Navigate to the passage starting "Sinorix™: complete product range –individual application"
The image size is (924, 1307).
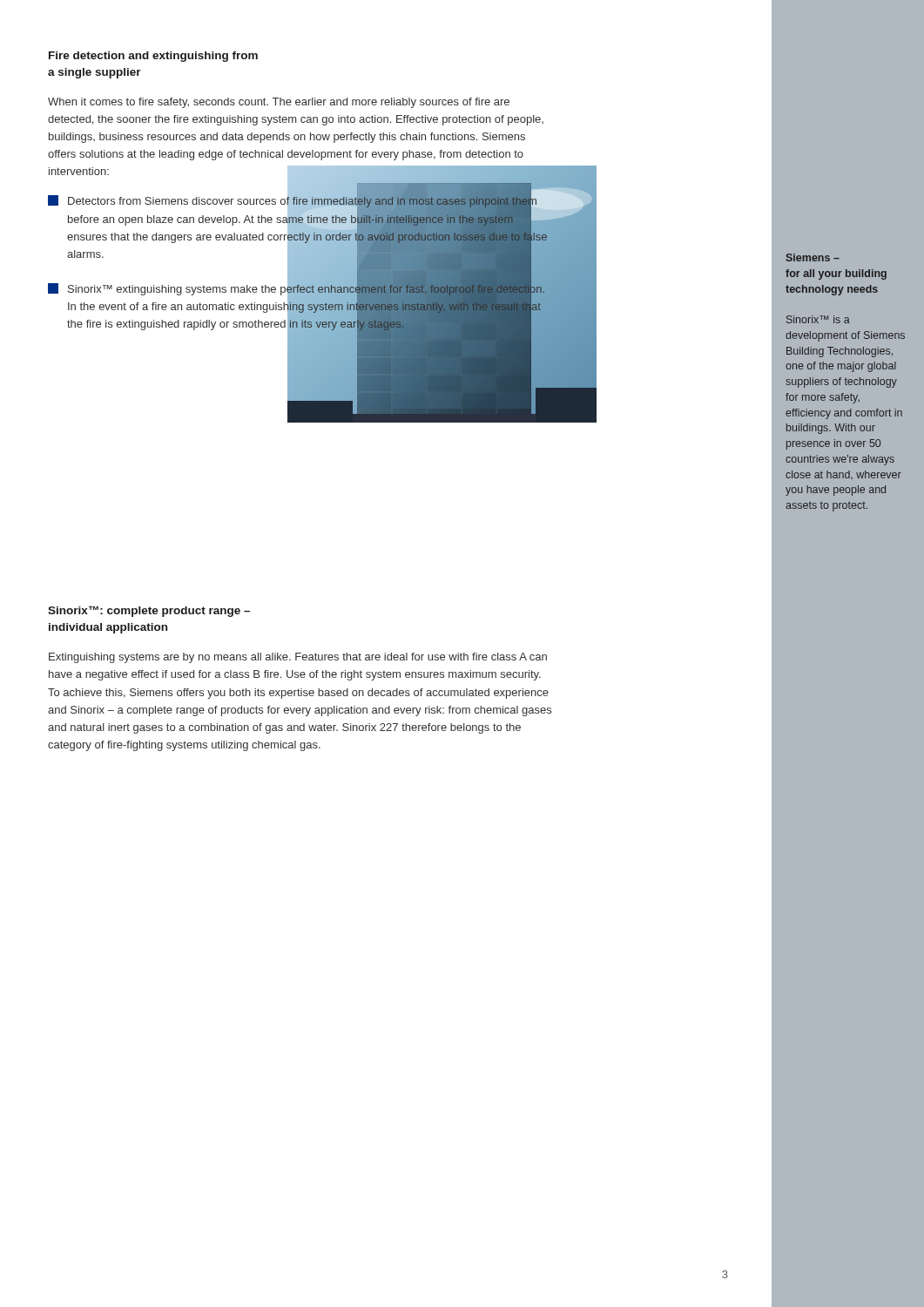pyautogui.click(x=149, y=619)
